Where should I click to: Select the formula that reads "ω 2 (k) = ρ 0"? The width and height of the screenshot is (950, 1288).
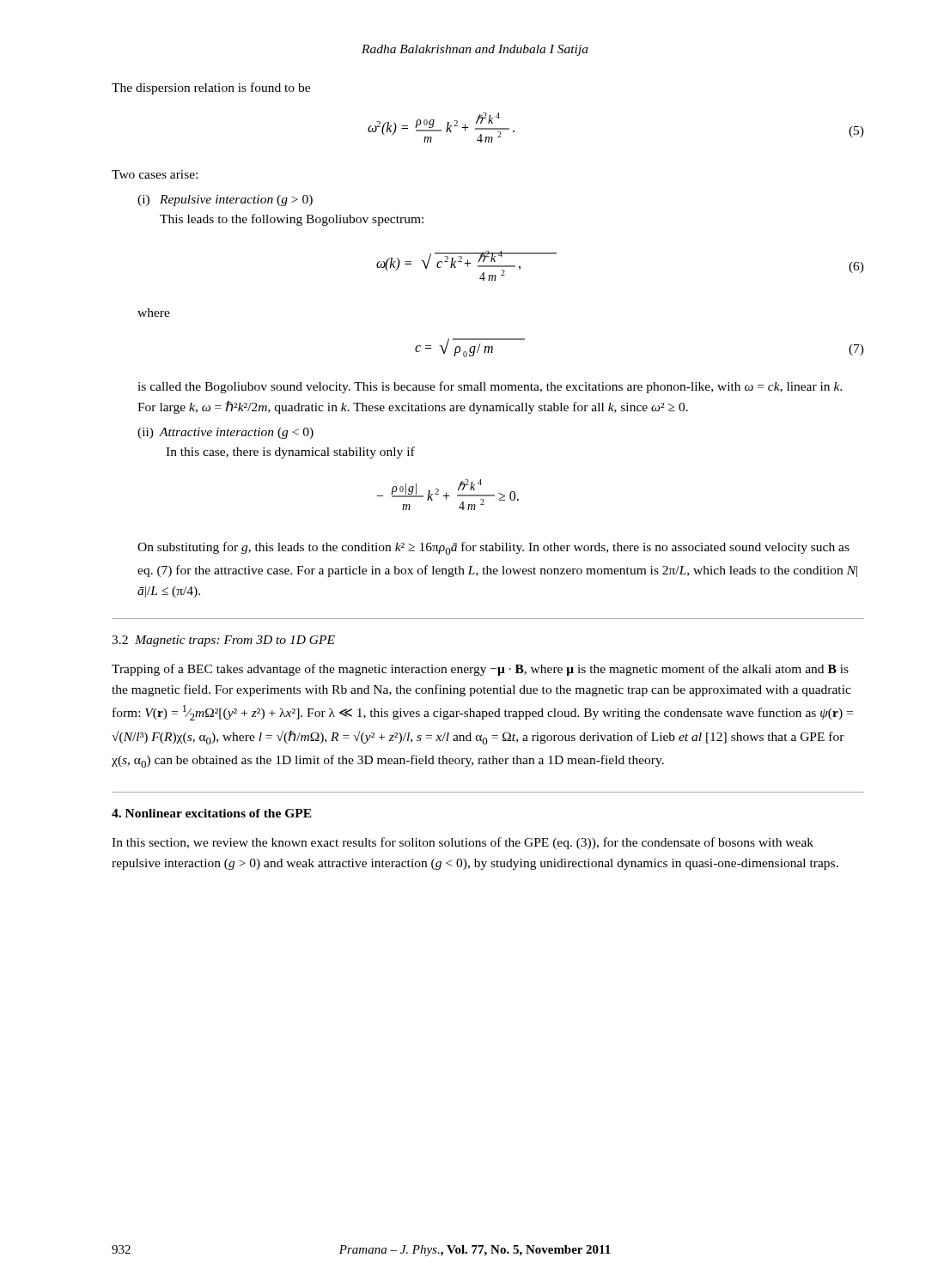[429, 128]
